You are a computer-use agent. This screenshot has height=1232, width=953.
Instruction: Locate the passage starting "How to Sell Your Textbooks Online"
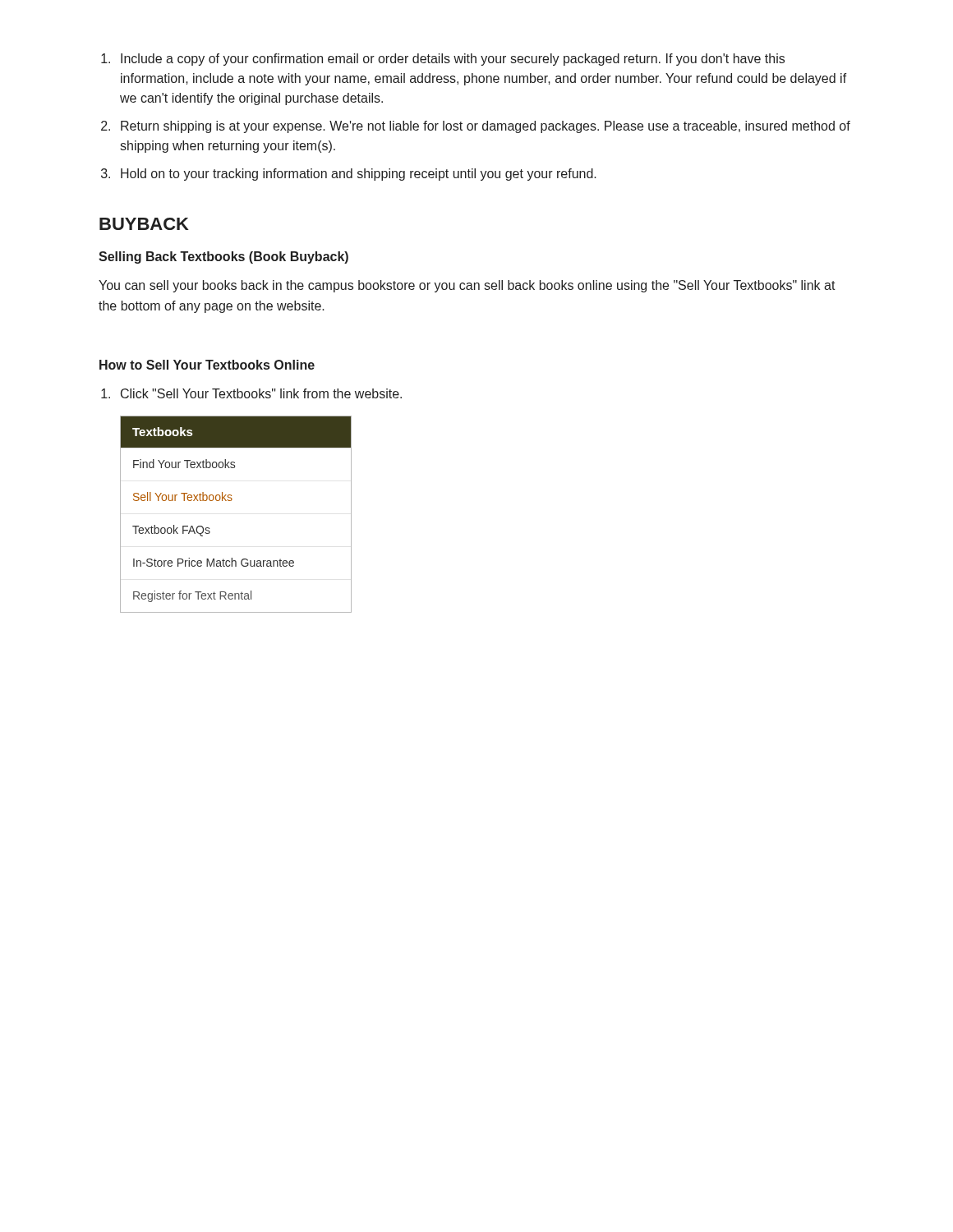coord(207,365)
